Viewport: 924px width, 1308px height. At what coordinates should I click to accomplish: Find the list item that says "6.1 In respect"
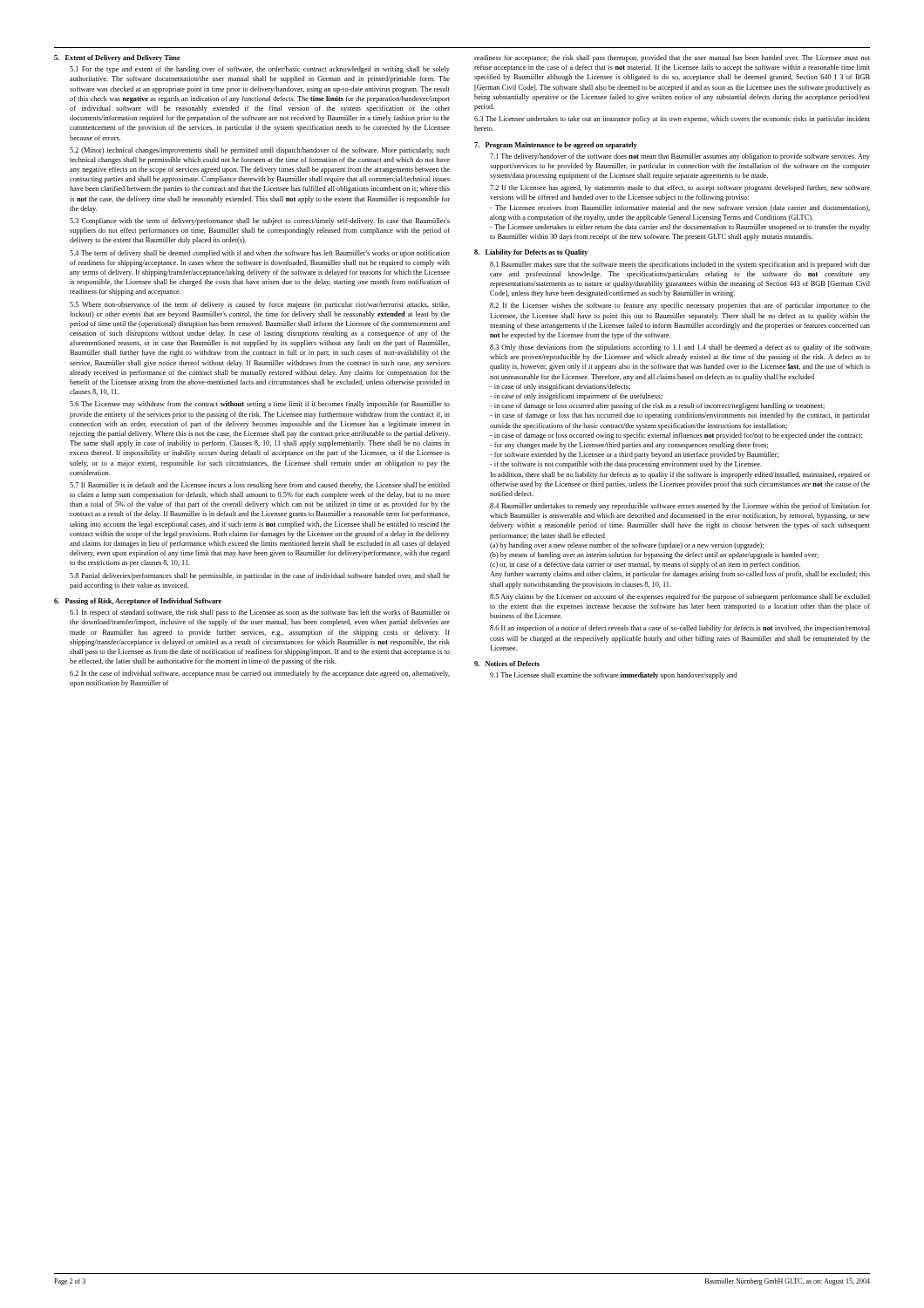pyautogui.click(x=260, y=637)
